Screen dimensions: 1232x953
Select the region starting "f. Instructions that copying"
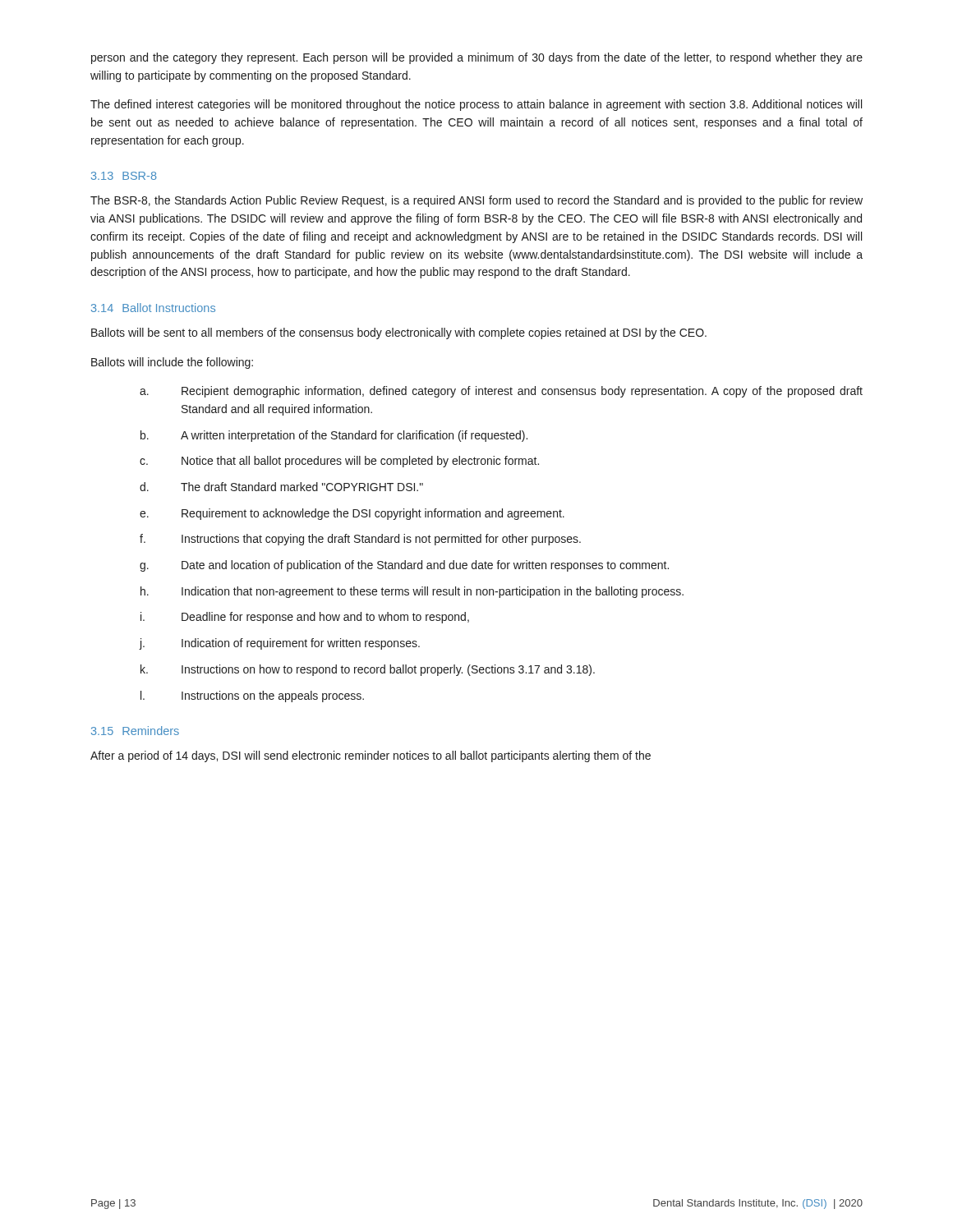(501, 540)
